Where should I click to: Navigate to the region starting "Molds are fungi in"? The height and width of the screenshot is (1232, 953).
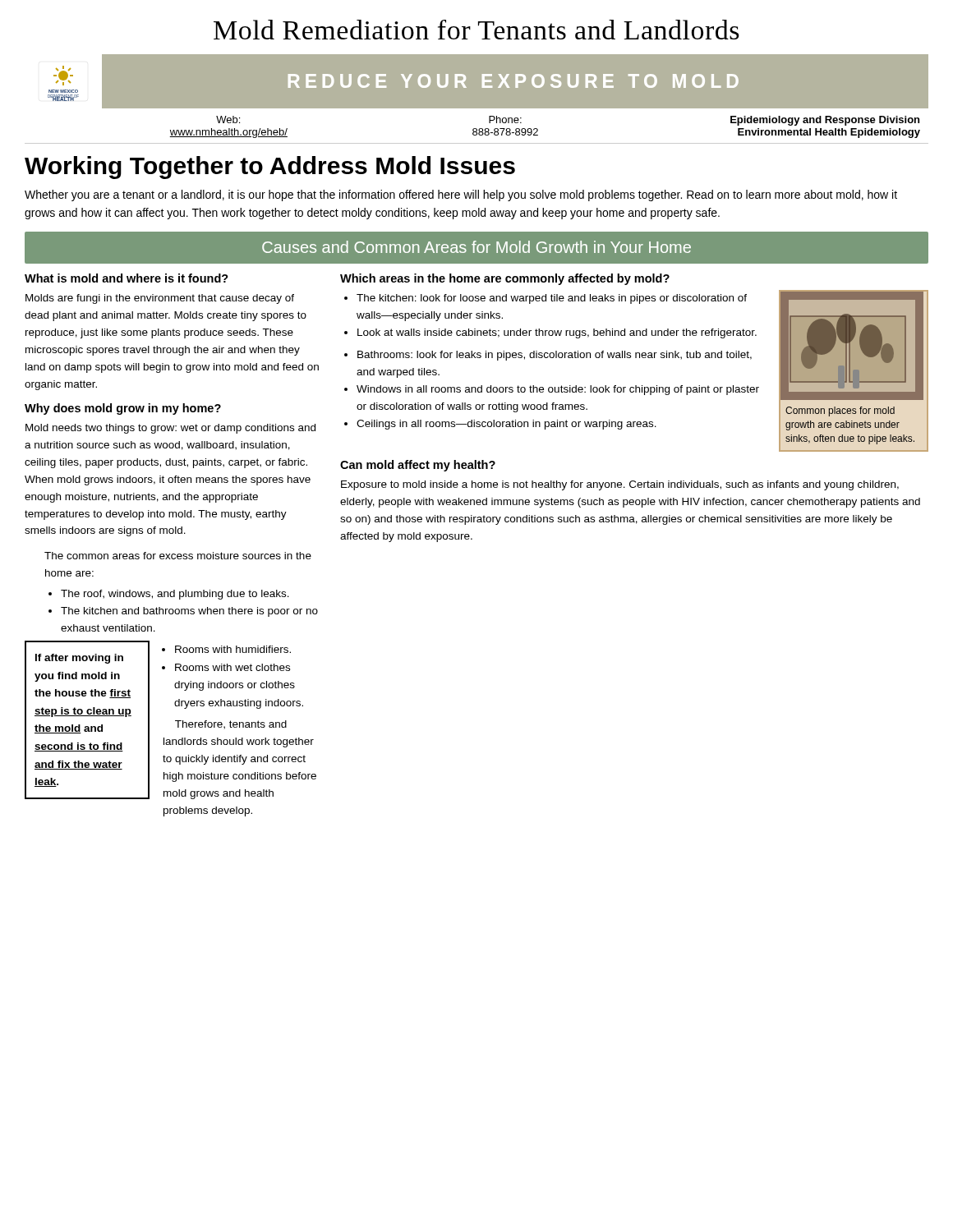(x=172, y=341)
